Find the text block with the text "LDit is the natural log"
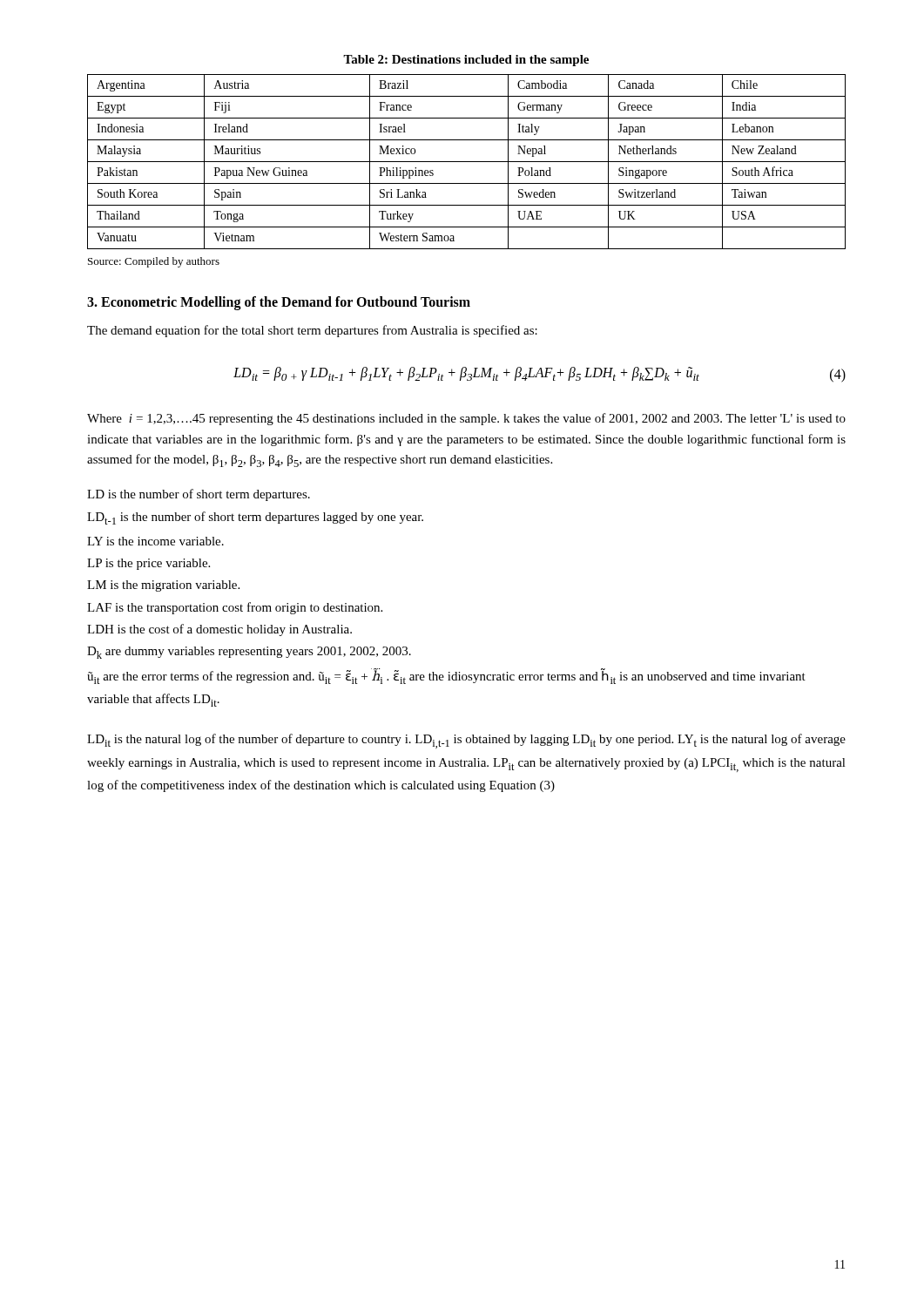This screenshot has height=1307, width=924. (466, 762)
